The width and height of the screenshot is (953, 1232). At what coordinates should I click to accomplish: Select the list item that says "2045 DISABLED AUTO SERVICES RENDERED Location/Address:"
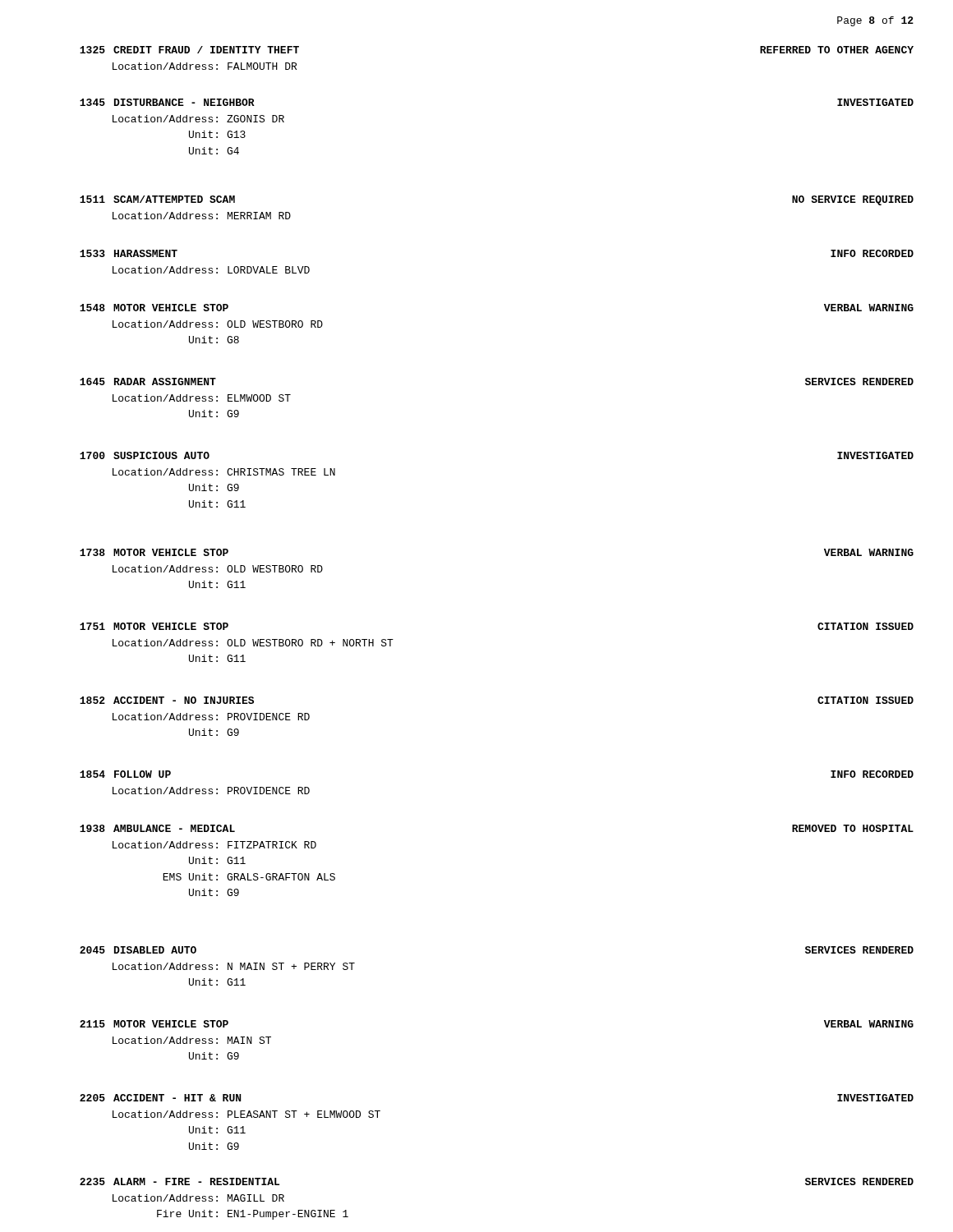[89, 950]
